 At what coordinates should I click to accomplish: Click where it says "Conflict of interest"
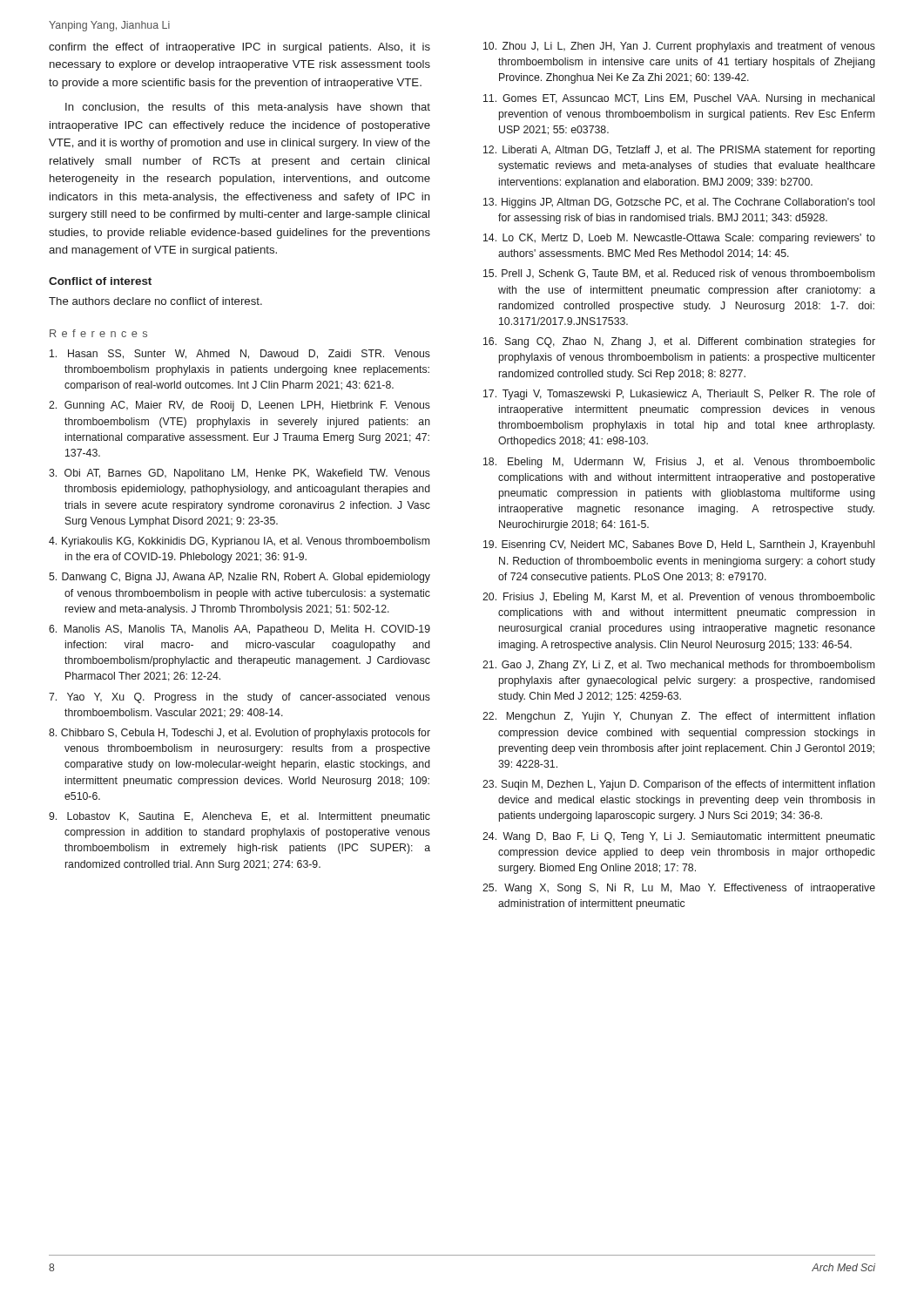(x=100, y=281)
